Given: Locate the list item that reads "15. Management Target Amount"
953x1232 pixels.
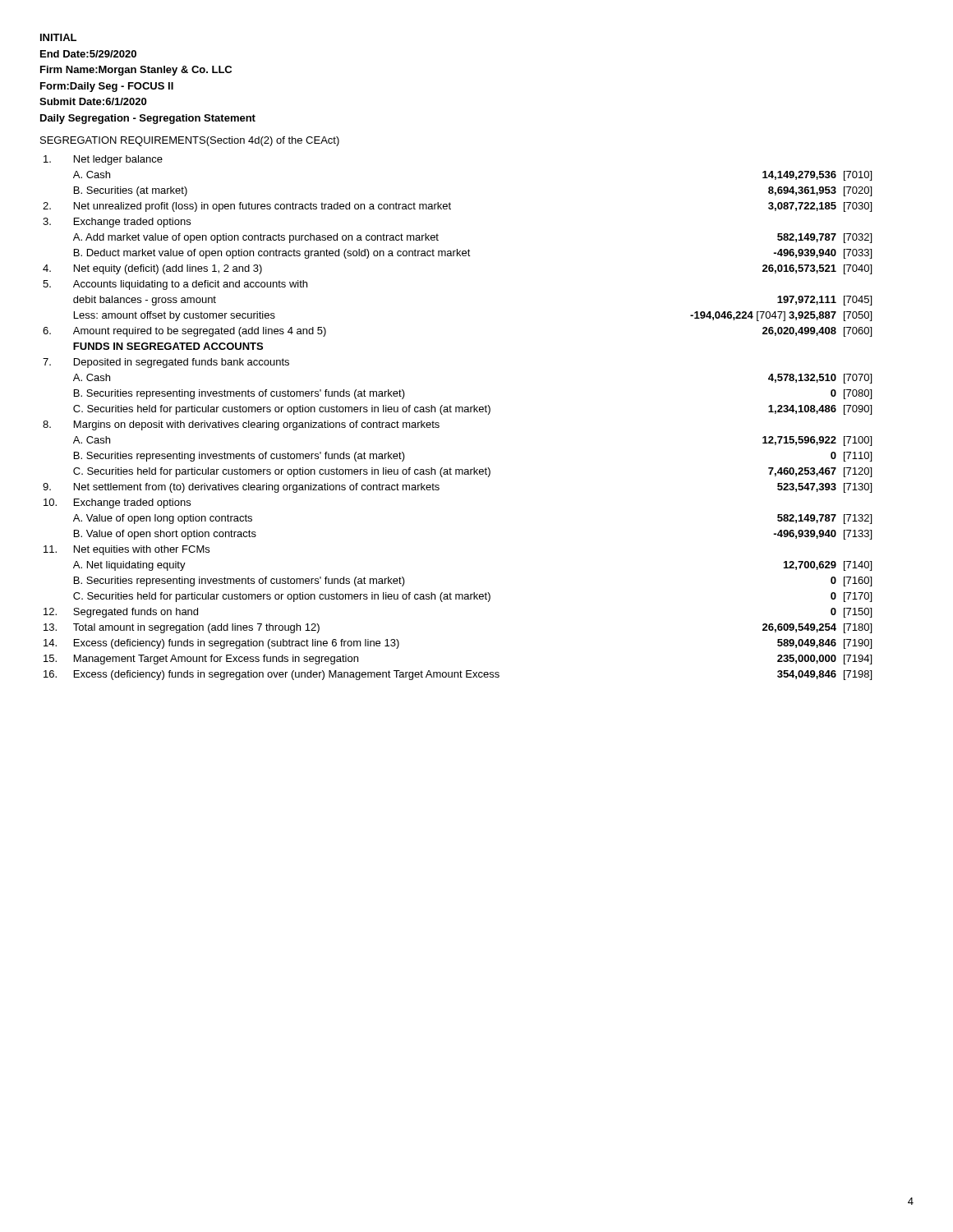Looking at the screenshot, I should [217, 659].
